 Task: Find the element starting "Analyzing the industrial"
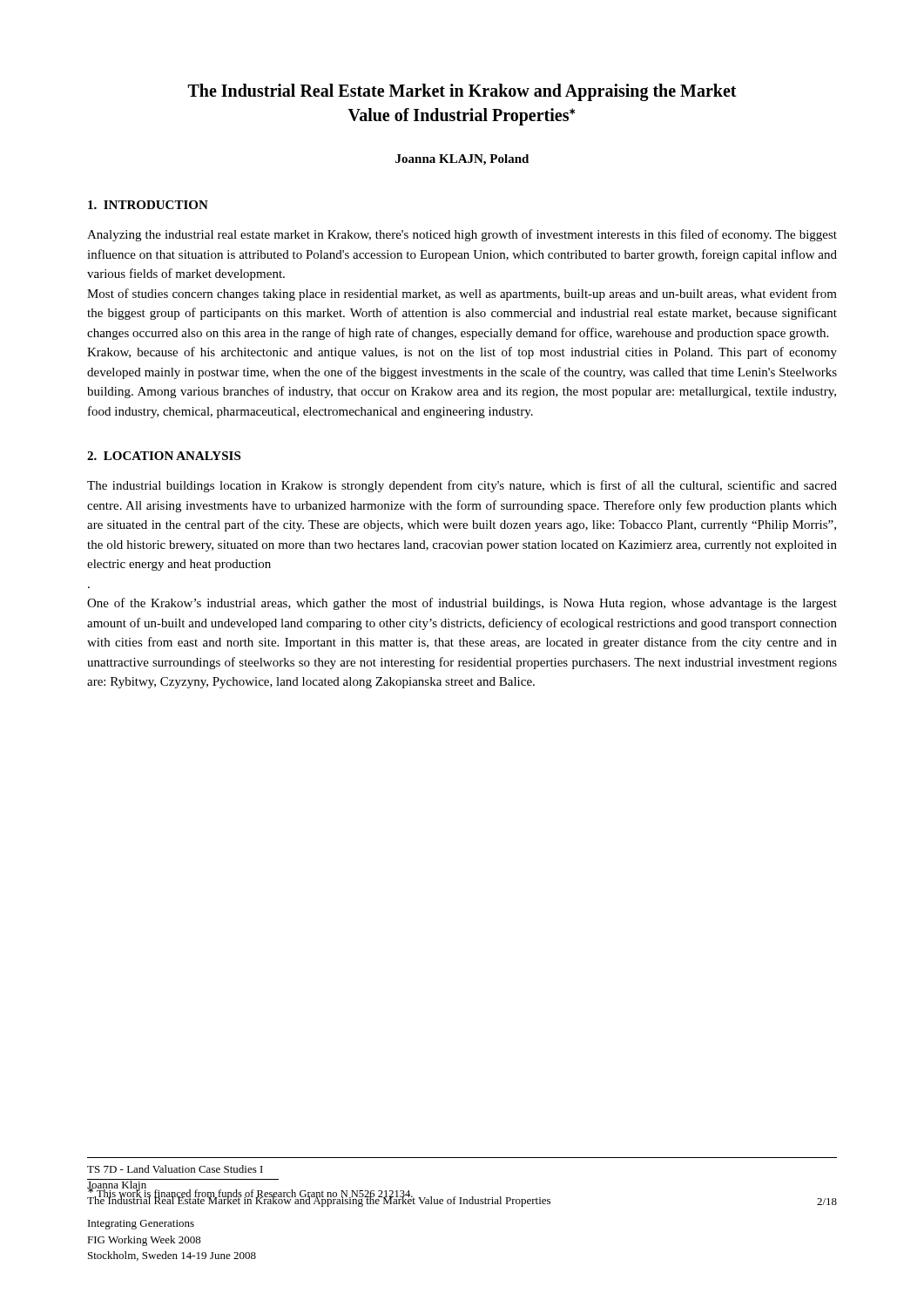462,323
